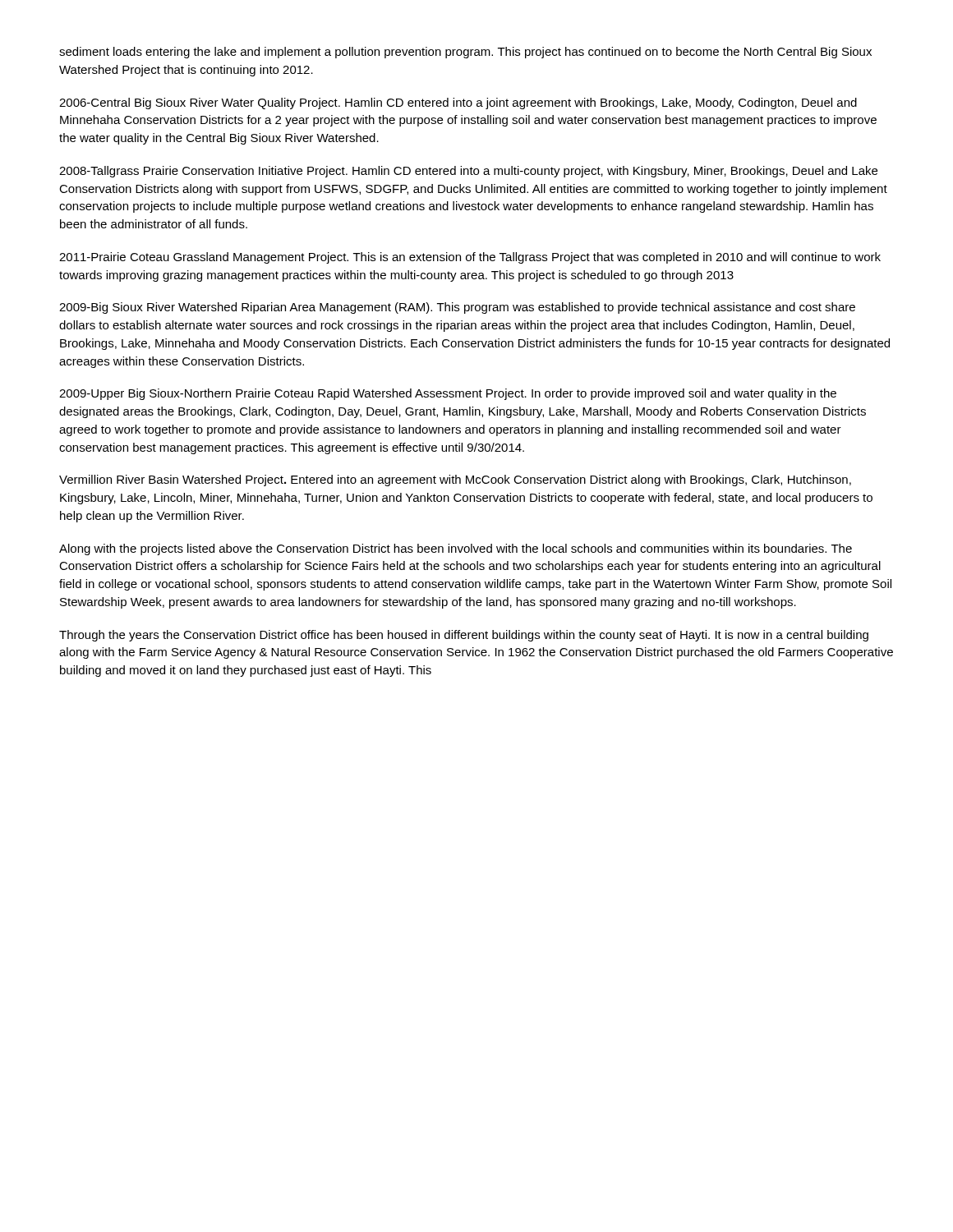
Task: Locate the text block that reads "2006-Central Big Sioux River Water Quality Project. Hamlin"
Action: click(468, 120)
